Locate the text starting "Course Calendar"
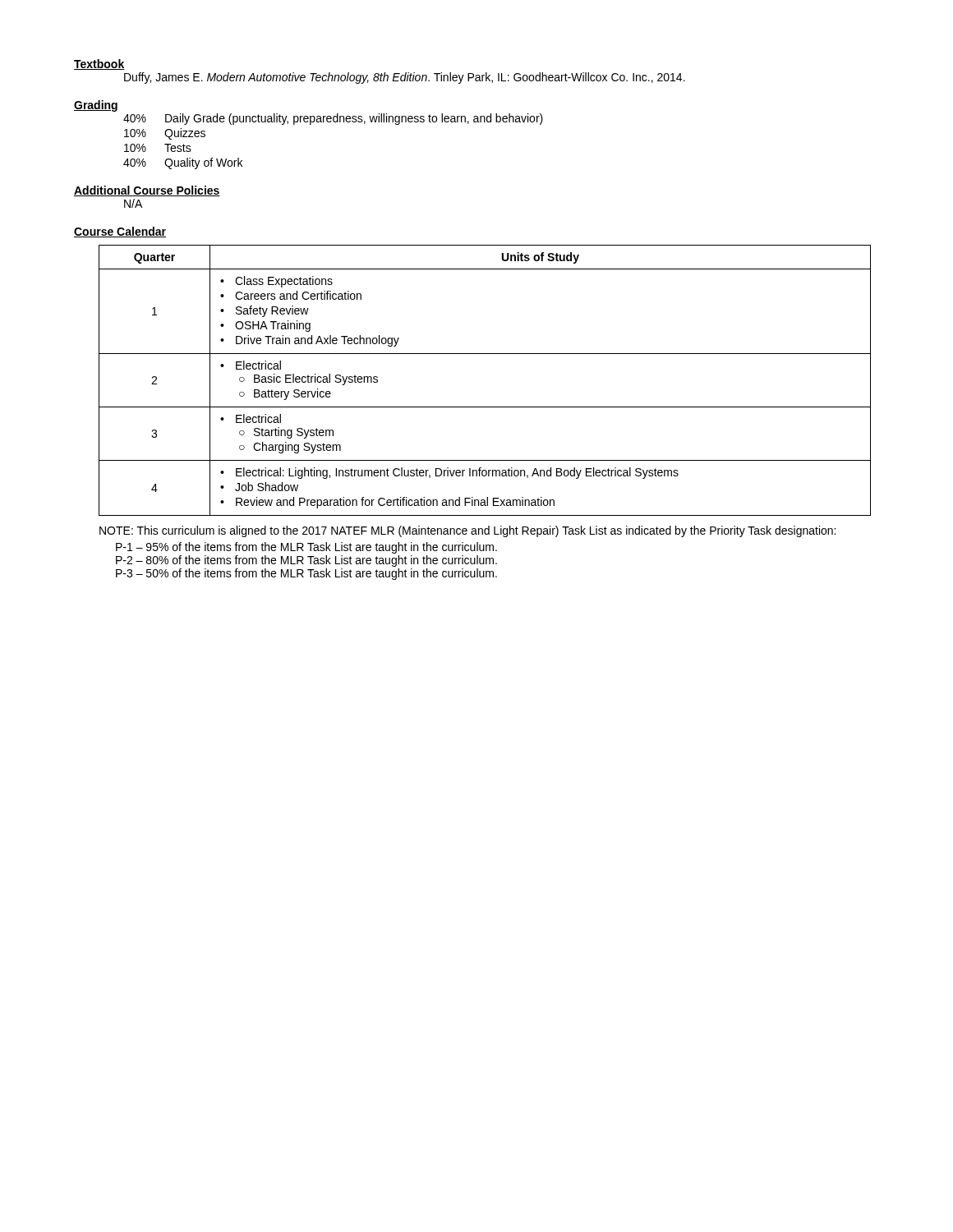Viewport: 953px width, 1232px height. coord(120,232)
